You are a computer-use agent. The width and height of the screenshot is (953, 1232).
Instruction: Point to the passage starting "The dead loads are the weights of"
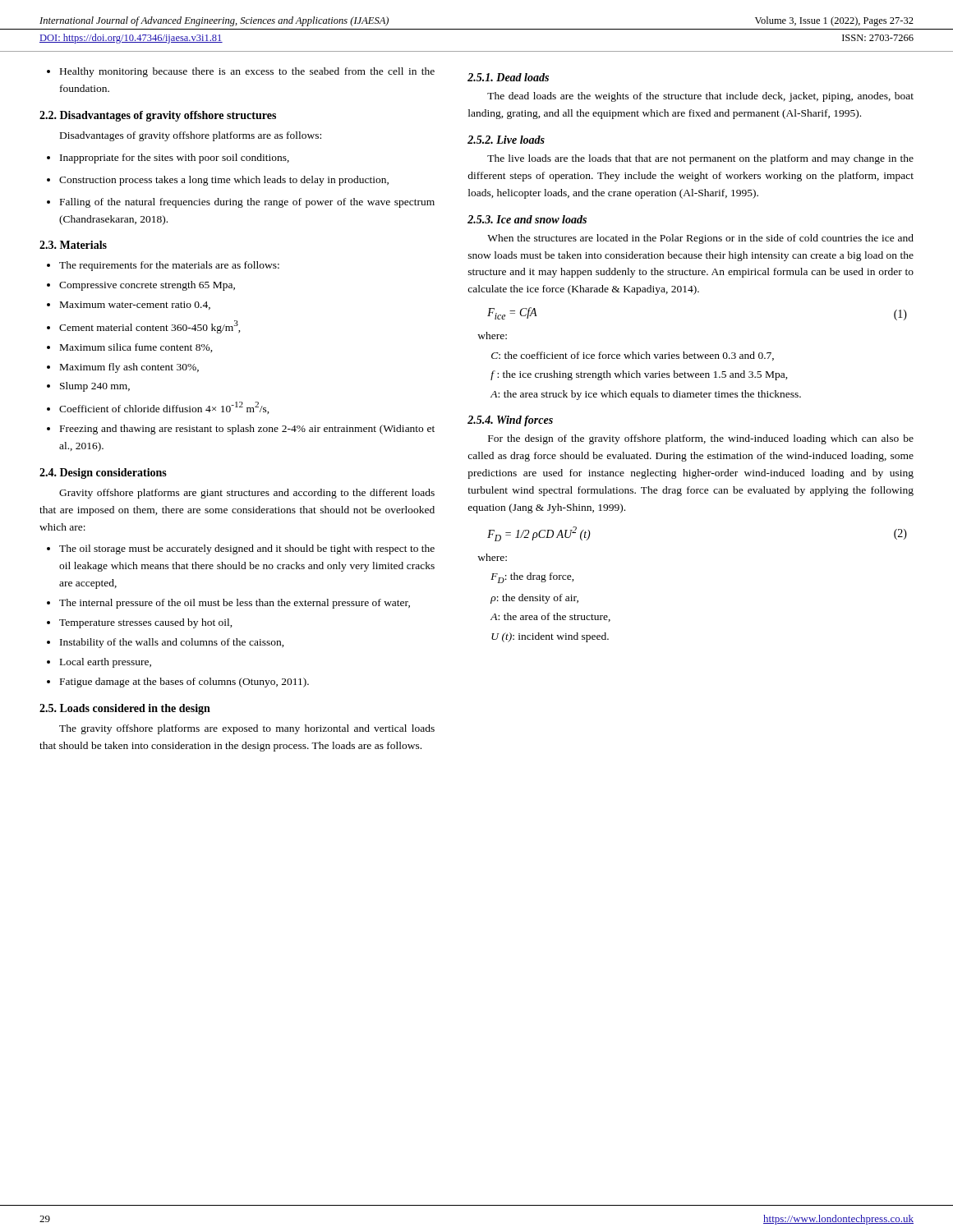coord(691,104)
